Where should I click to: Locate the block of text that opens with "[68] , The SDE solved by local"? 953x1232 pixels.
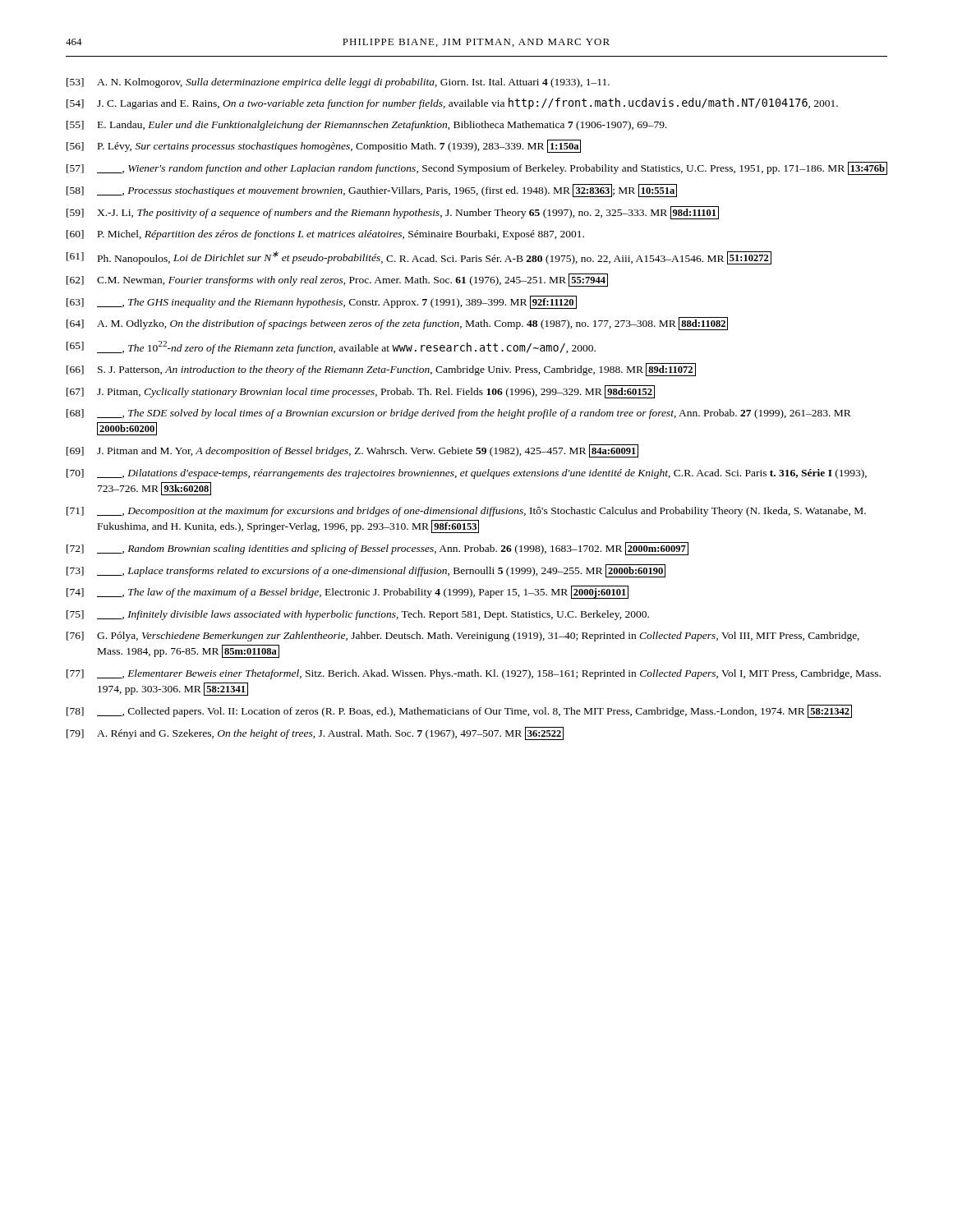476,421
